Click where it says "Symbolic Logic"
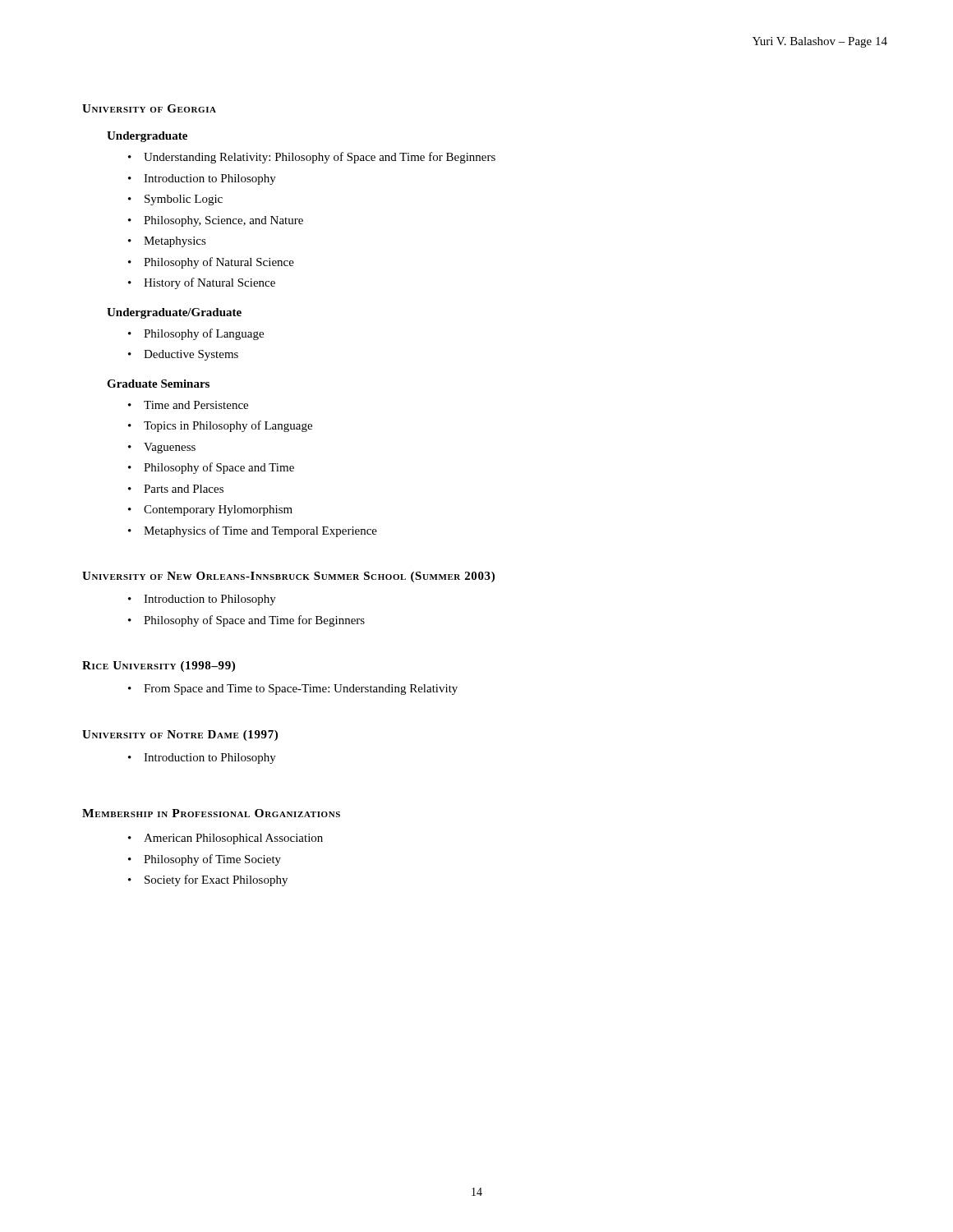The image size is (953, 1232). coord(175,200)
